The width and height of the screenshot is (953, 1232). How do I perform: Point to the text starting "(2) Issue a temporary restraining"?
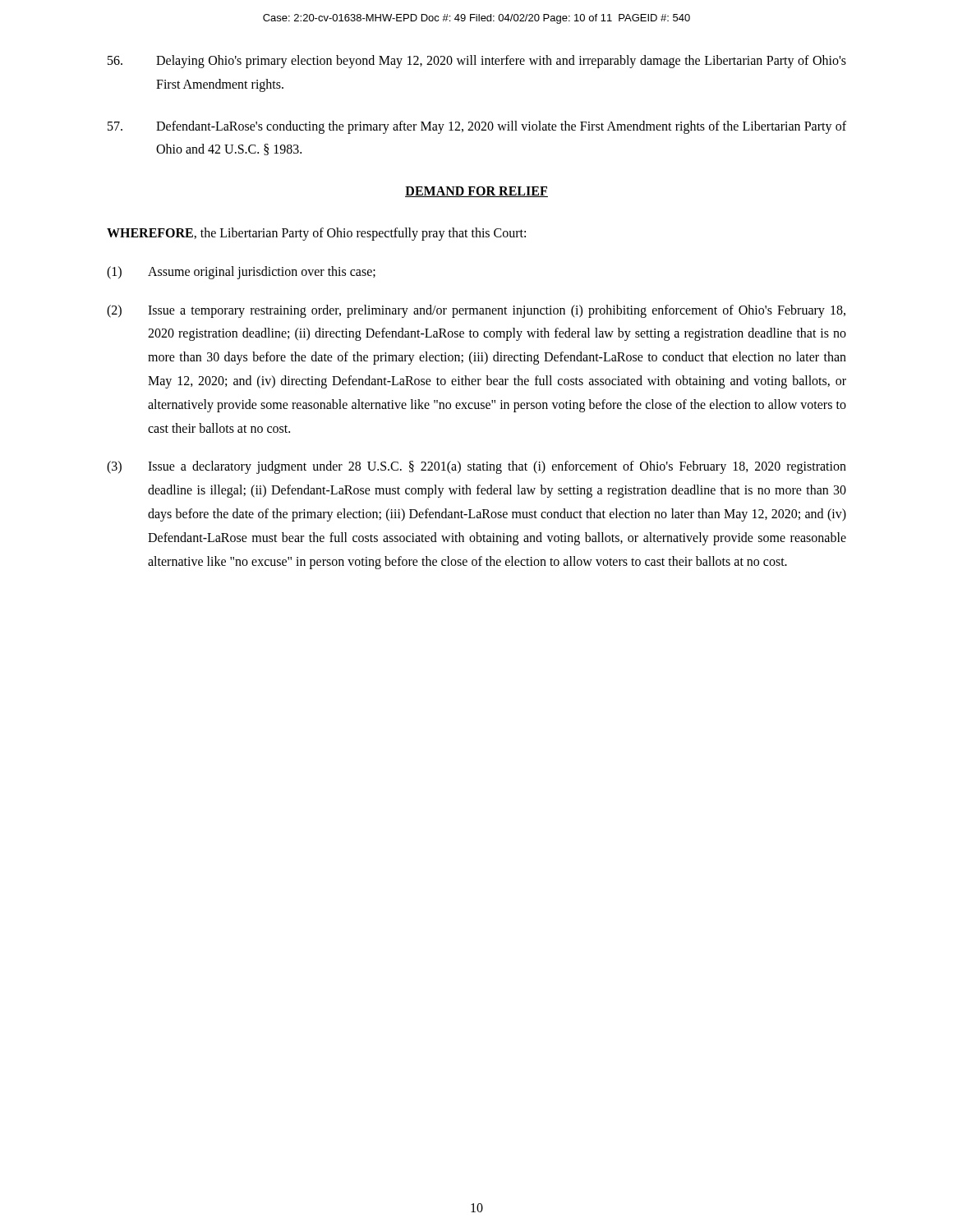pyautogui.click(x=476, y=370)
